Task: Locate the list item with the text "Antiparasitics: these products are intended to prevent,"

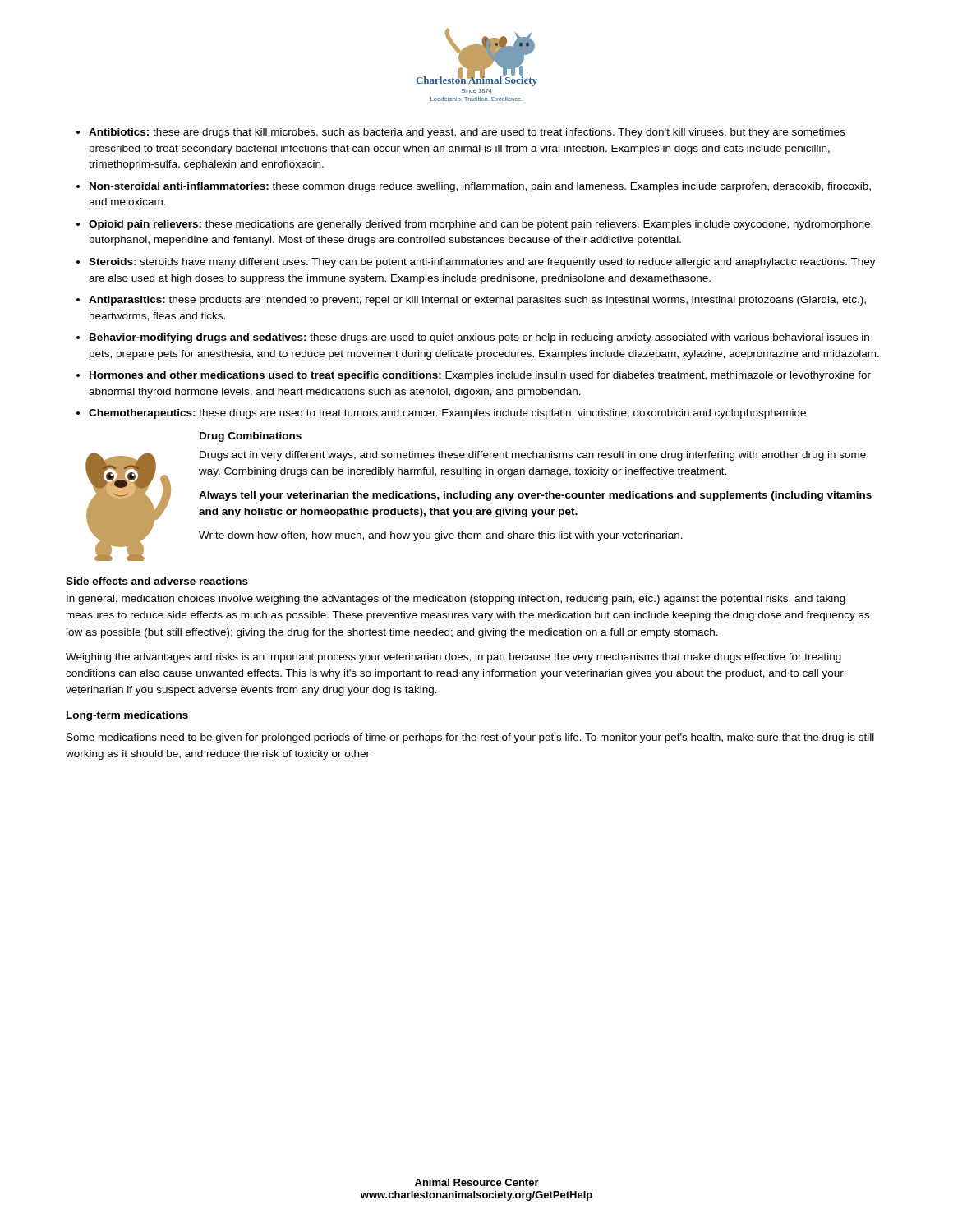Action: tap(478, 307)
